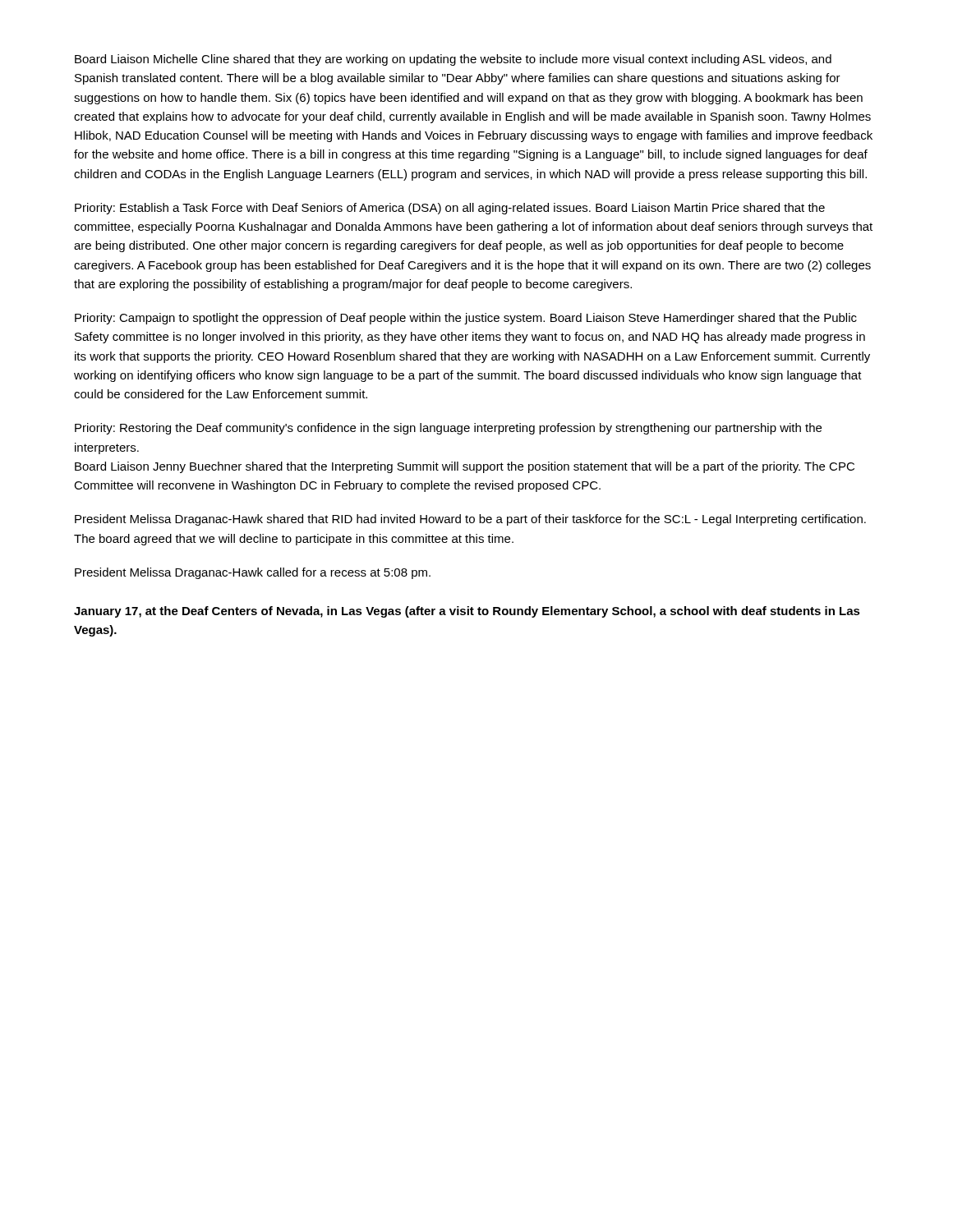
Task: Where is the passage that starts "January 17, at the Deaf"?
Action: pyautogui.click(x=467, y=620)
